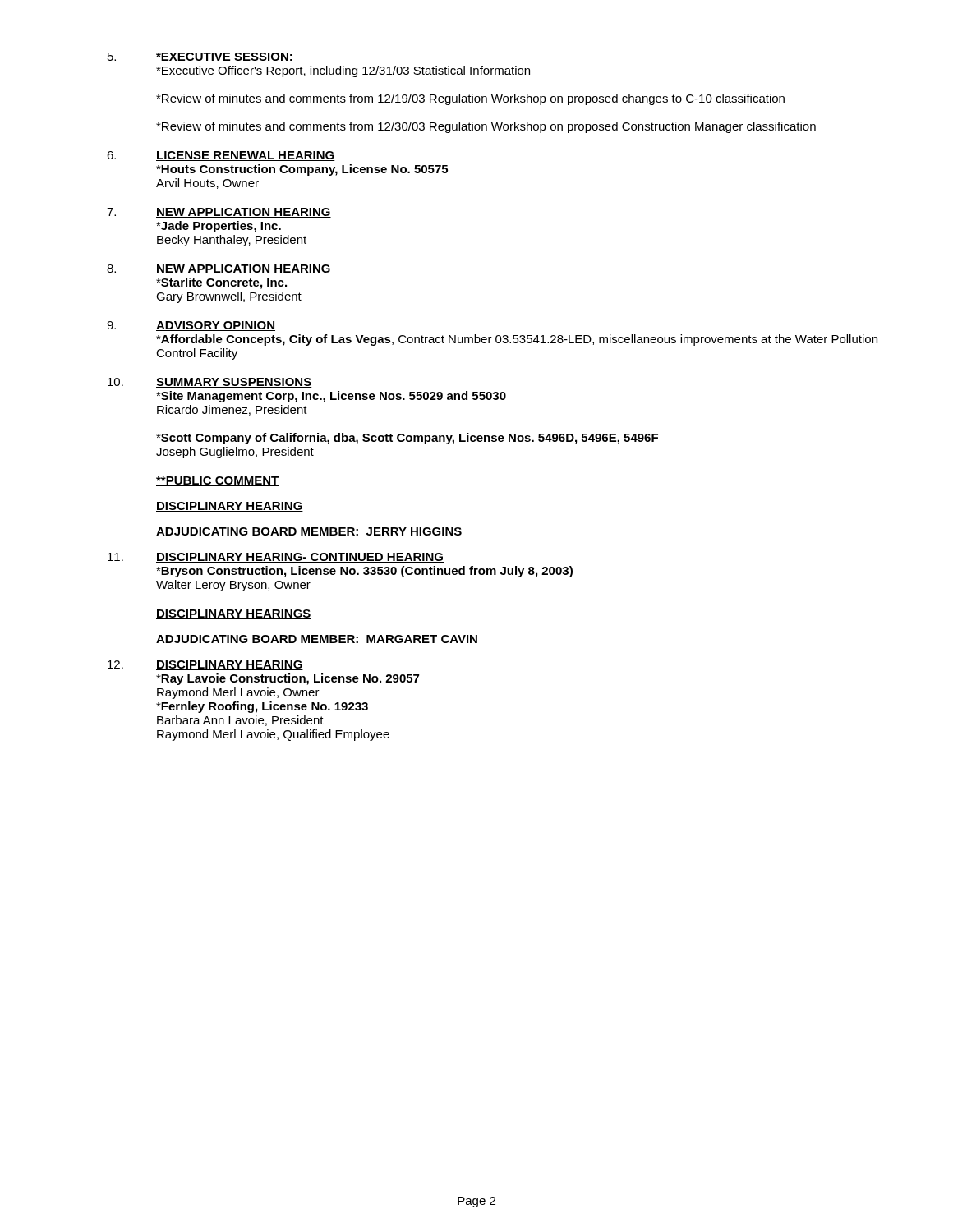Select the list item with the text "9. ADVISORY OPINION *Affordable"
The width and height of the screenshot is (953, 1232).
click(x=493, y=339)
